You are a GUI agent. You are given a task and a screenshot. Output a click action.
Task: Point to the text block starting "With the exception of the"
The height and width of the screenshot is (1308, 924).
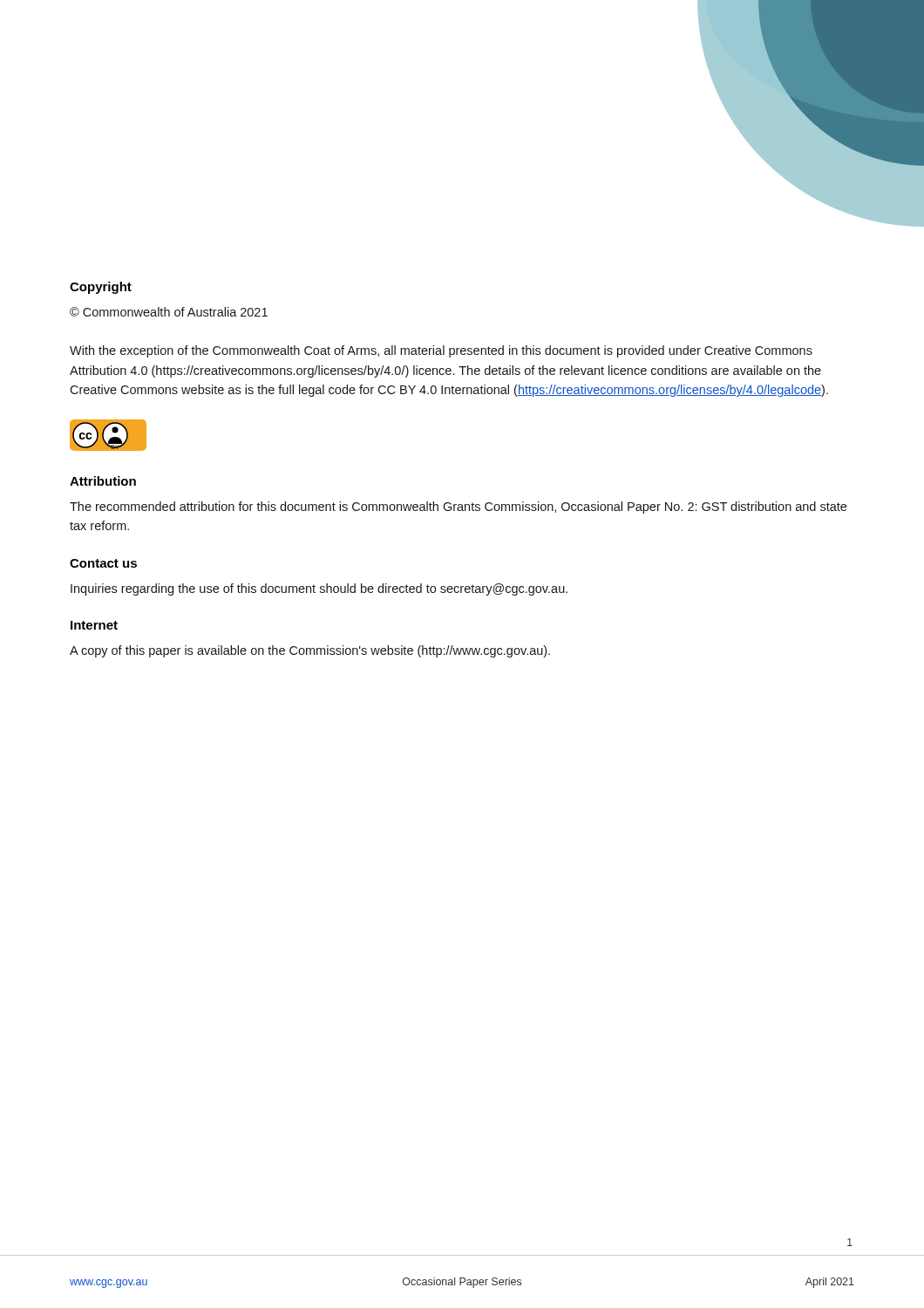449,371
